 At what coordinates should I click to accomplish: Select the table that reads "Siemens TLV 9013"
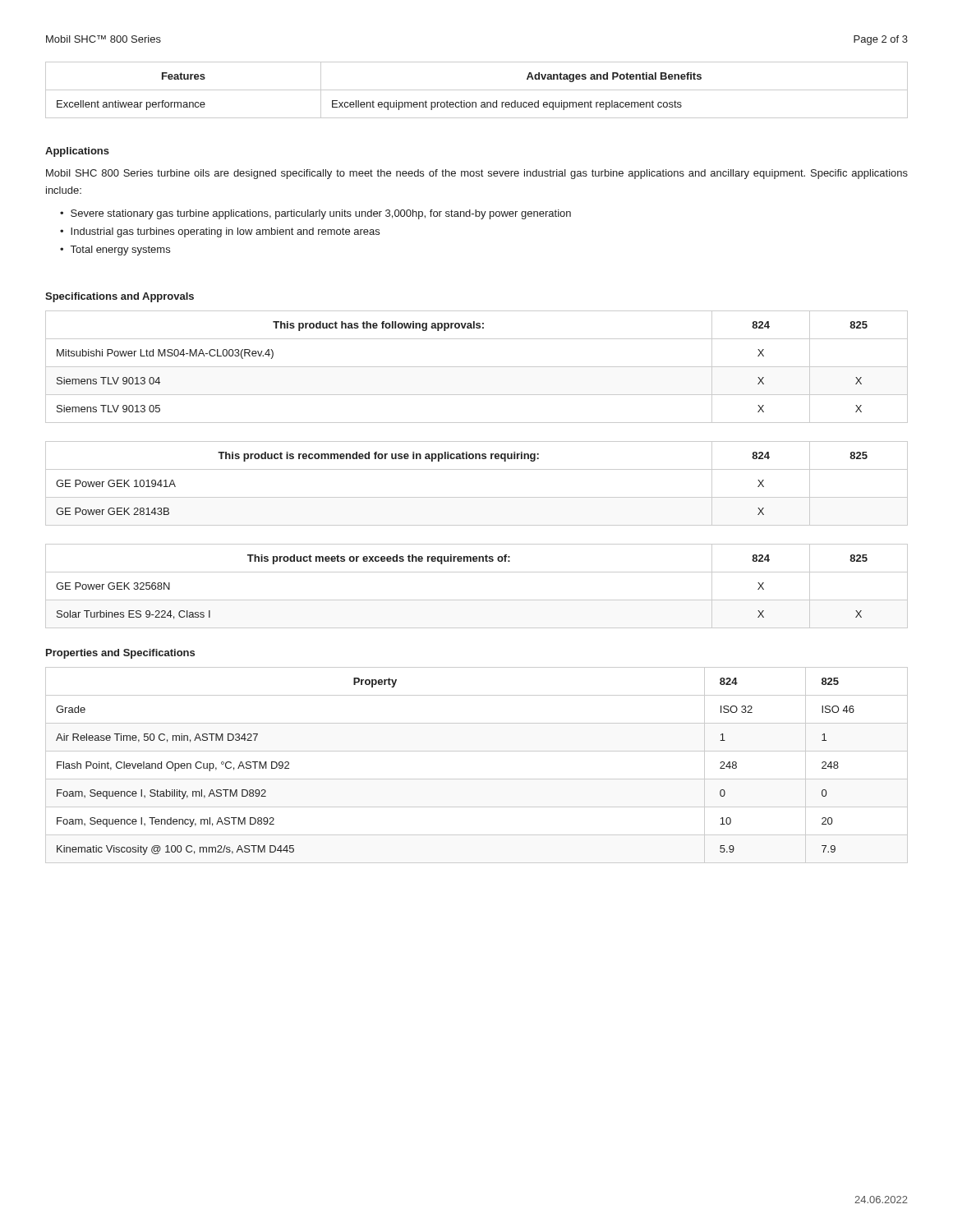click(x=476, y=367)
